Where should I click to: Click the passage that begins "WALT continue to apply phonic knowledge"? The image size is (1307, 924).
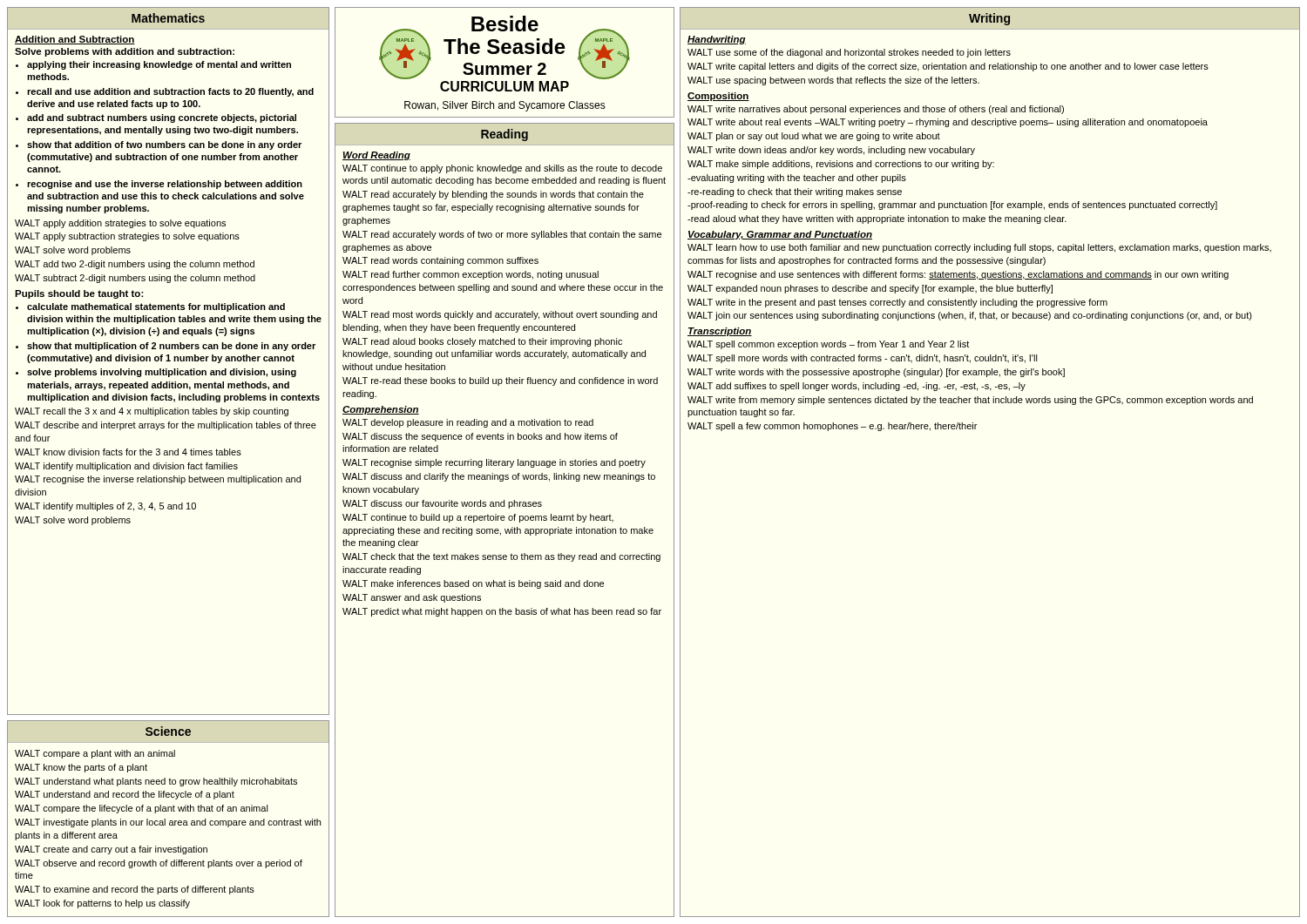tap(504, 174)
